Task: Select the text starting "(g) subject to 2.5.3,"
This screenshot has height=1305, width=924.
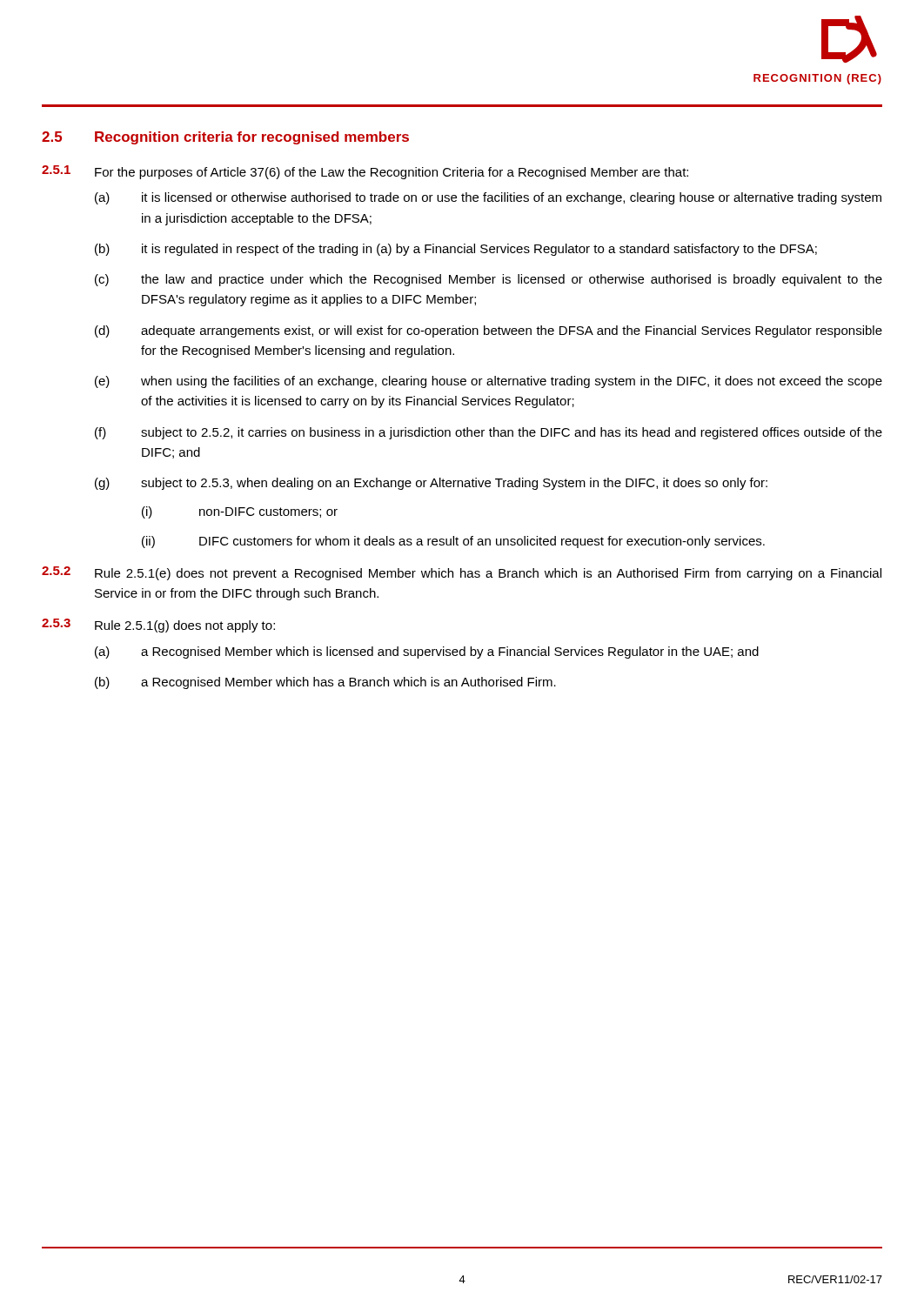Action: tap(431, 484)
